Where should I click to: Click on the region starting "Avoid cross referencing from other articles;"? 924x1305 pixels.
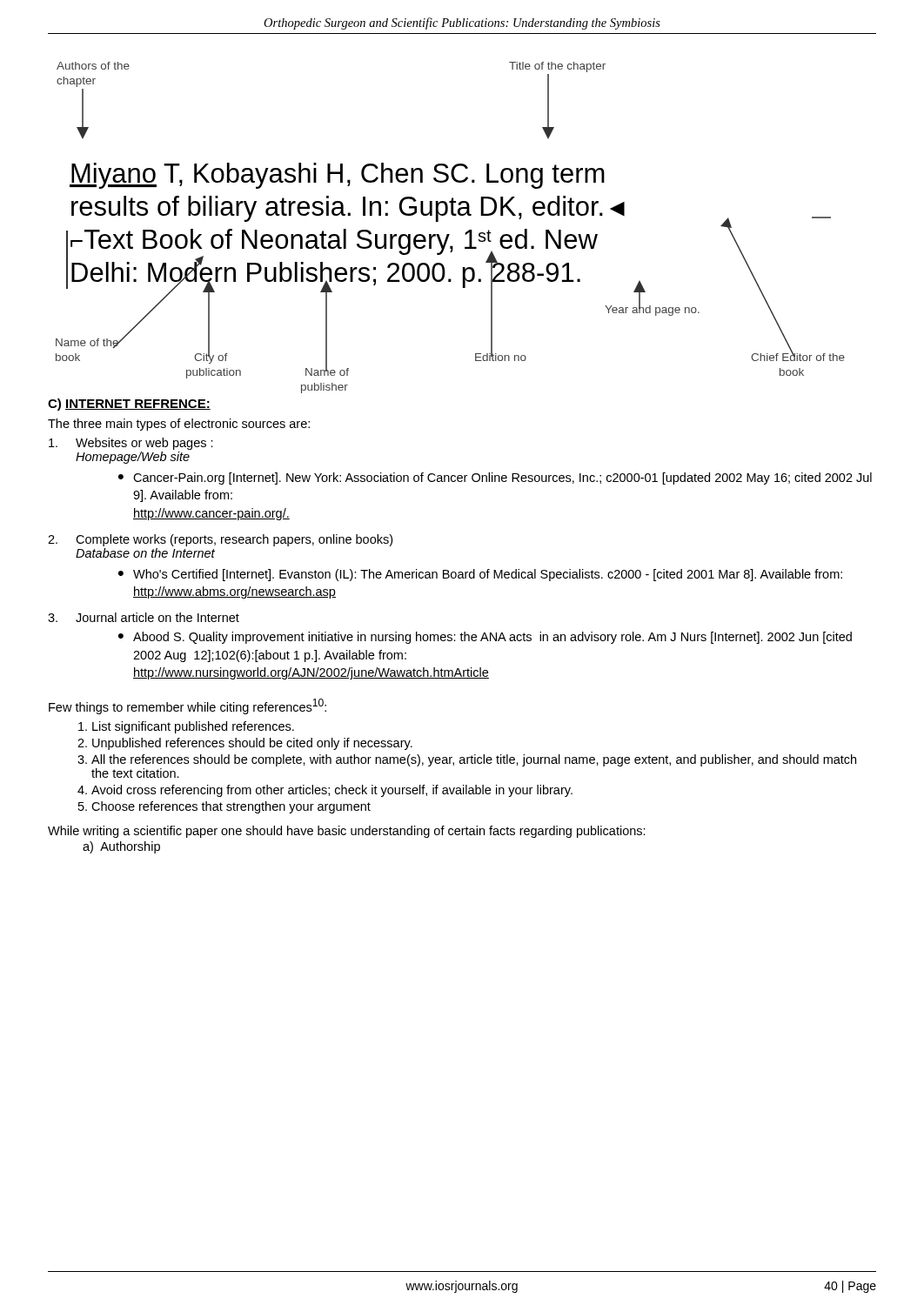point(332,790)
